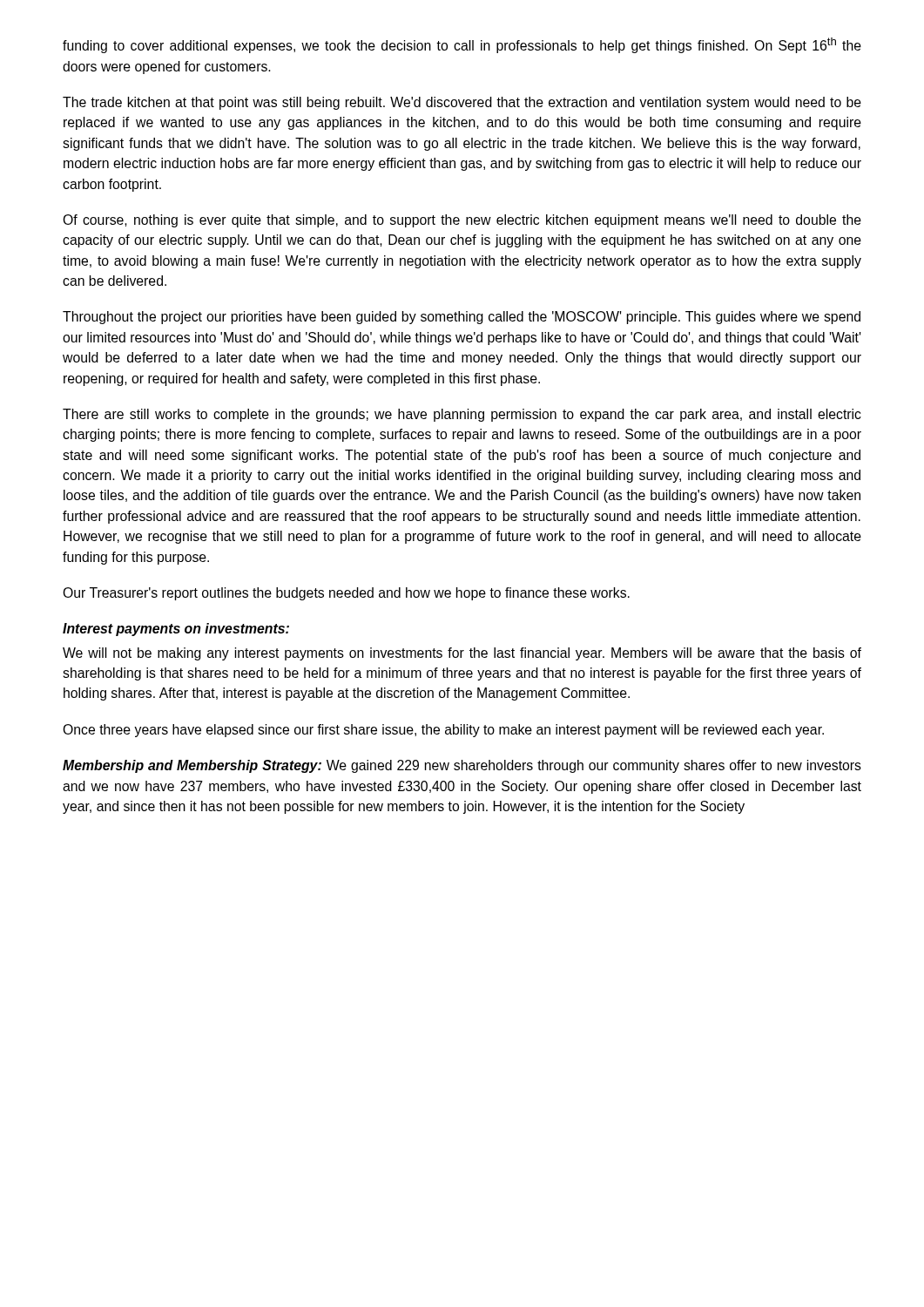This screenshot has height=1307, width=924.
Task: Locate the text "Interest payments on investments:"
Action: 176,629
